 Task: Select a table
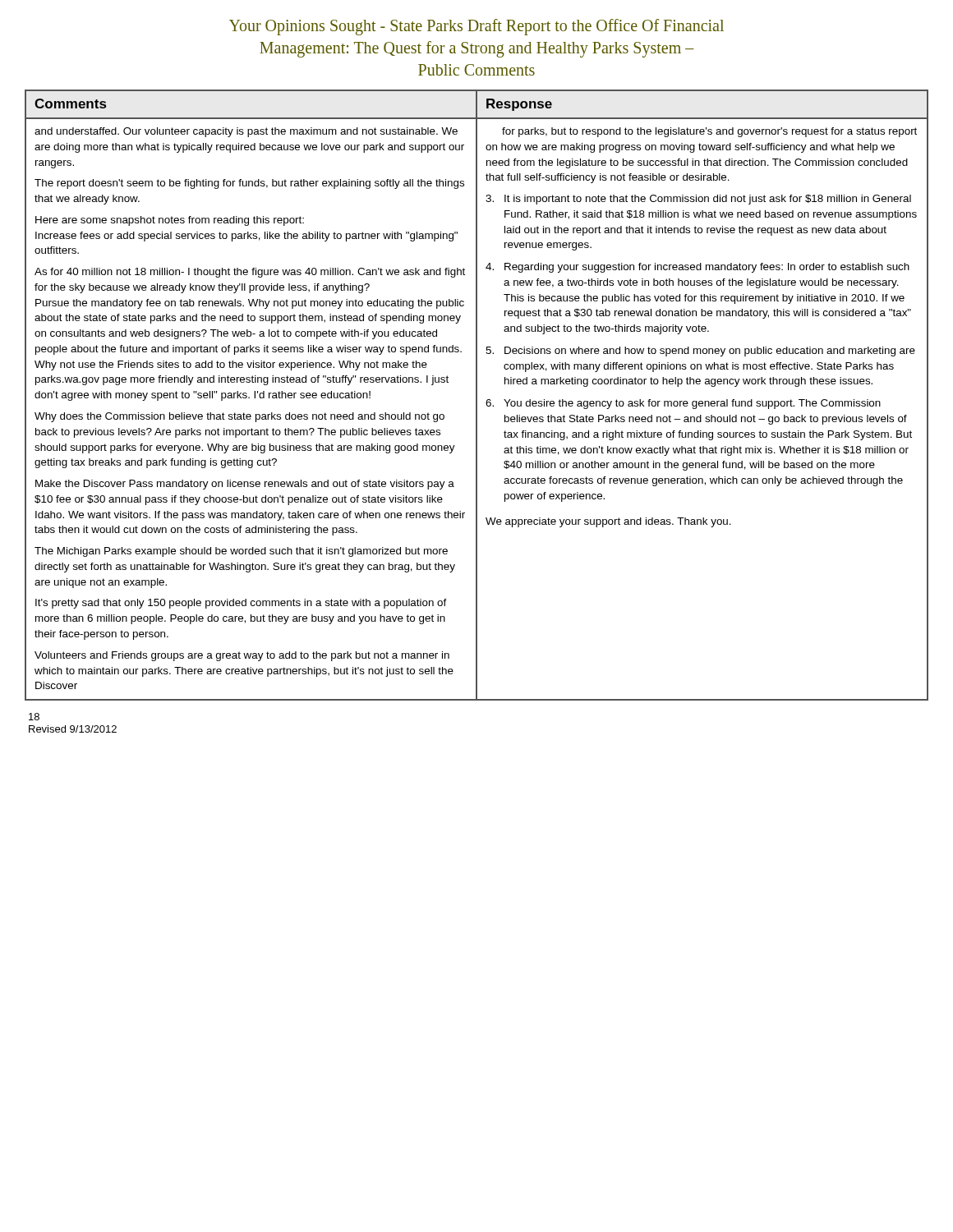[x=476, y=395]
